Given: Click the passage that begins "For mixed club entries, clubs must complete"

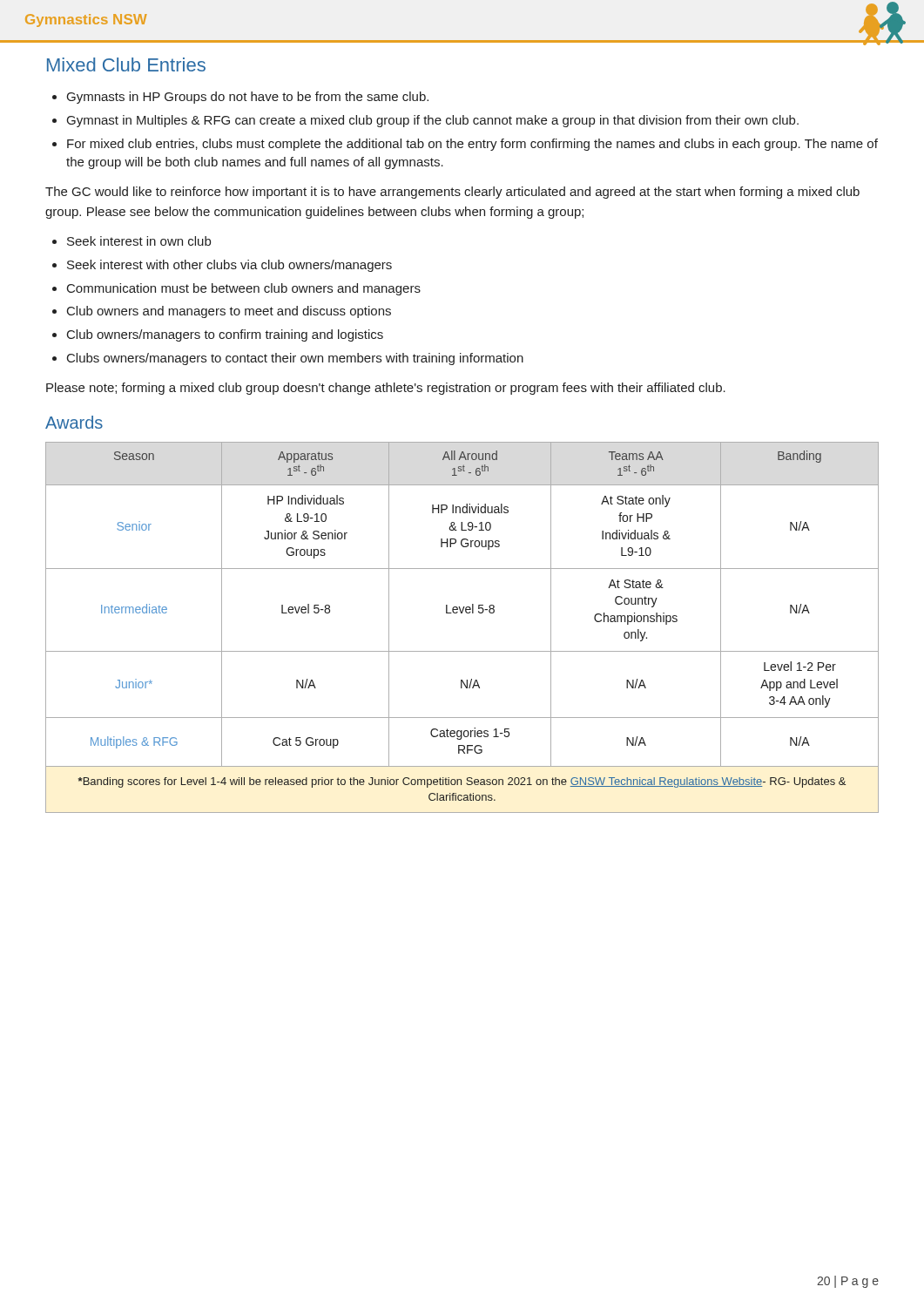Looking at the screenshot, I should click(x=472, y=152).
